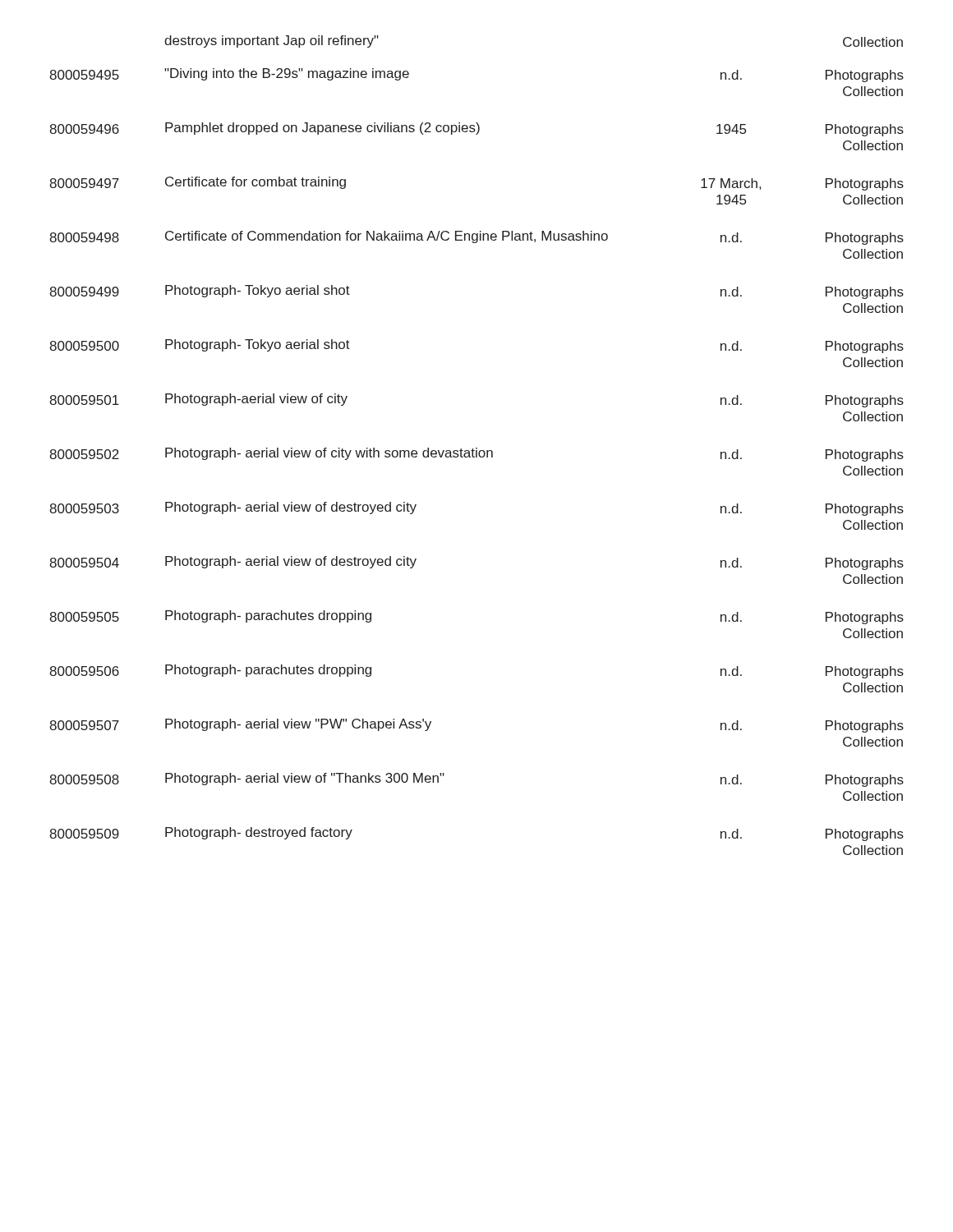This screenshot has width=953, height=1232.
Task: Navigate to the element starting "800059497 Certificate for"
Action: point(84,184)
